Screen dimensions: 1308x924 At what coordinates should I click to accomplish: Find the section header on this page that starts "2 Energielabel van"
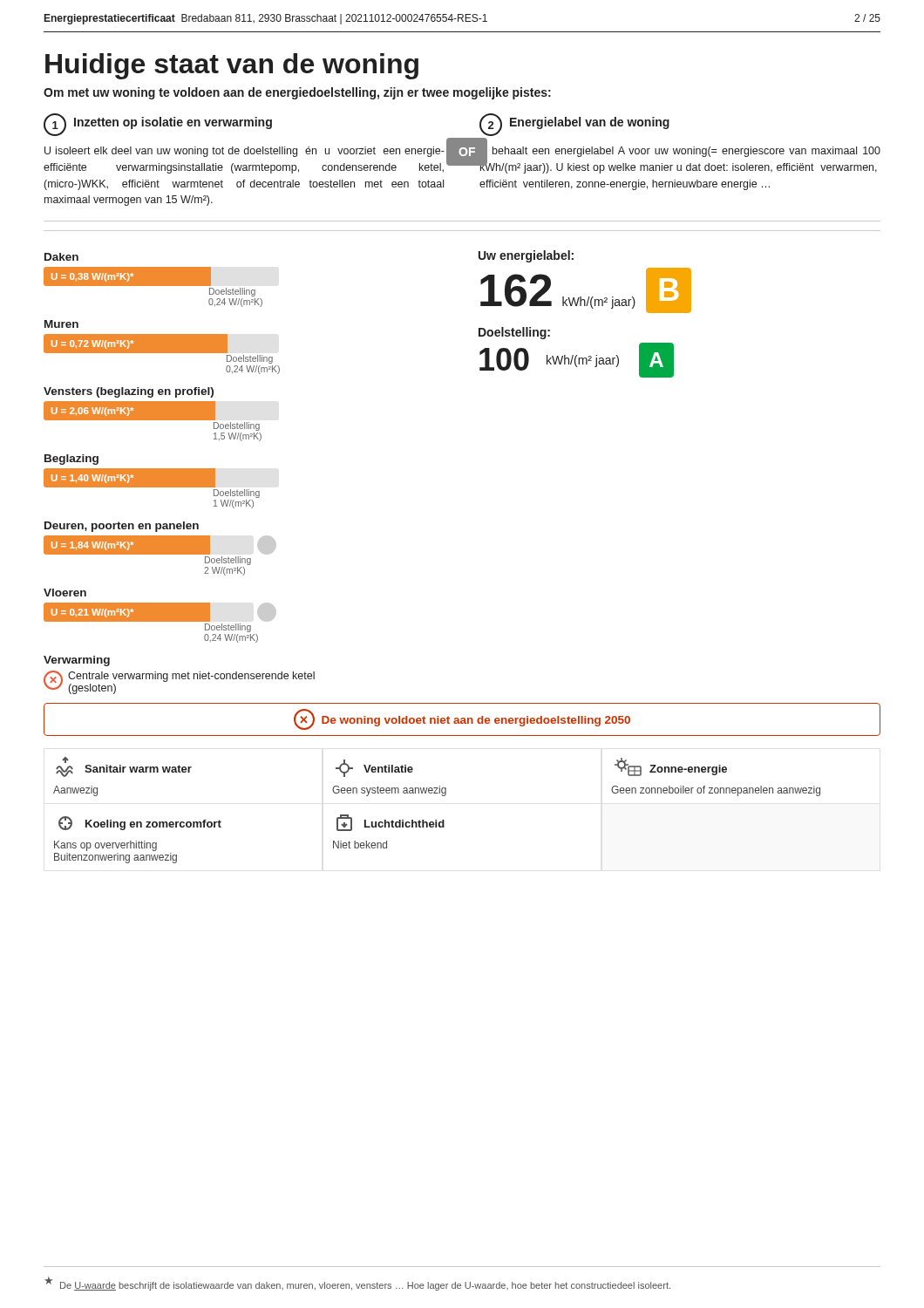[x=575, y=125]
